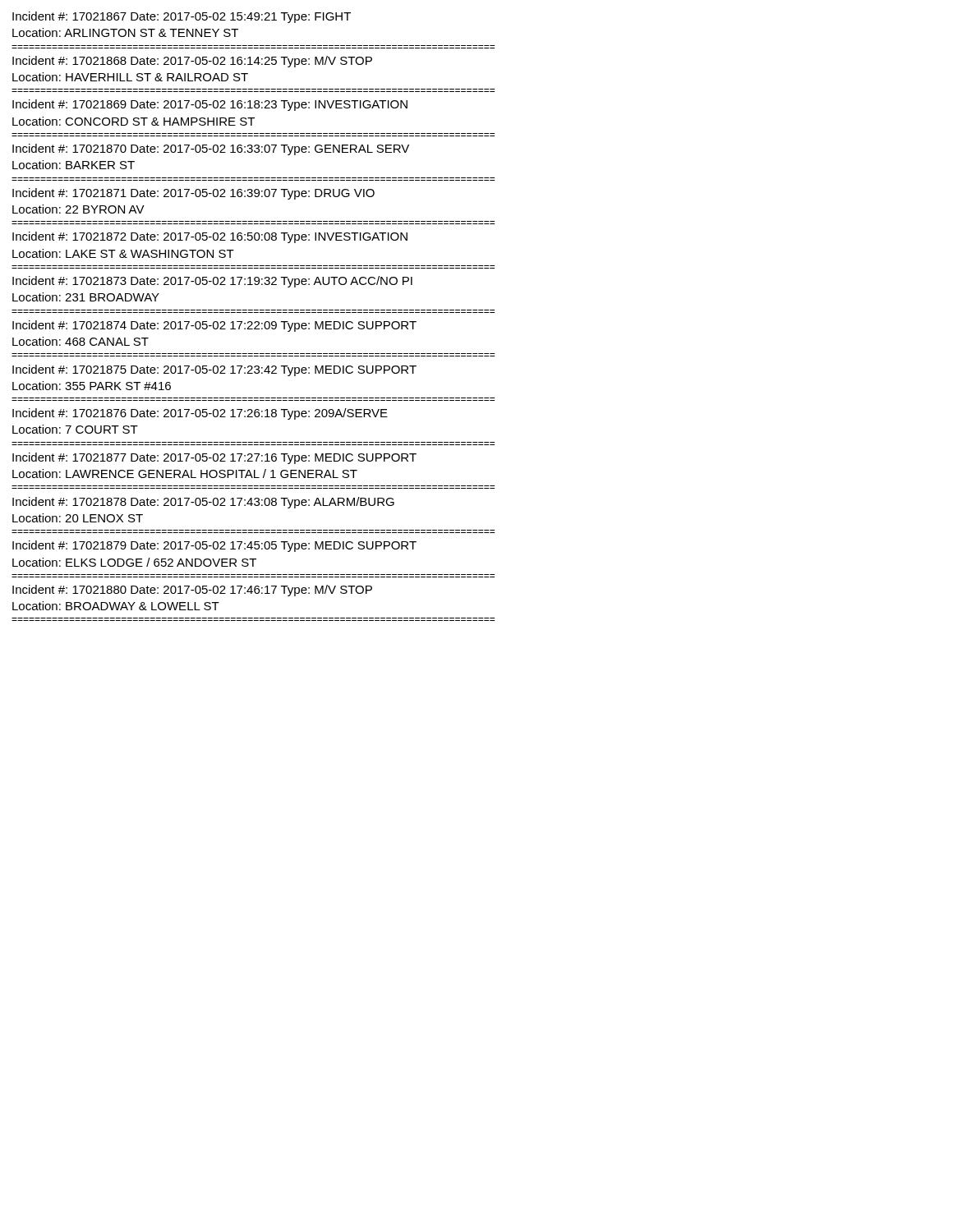Find the list item that reads "Incident #: 17021880"
The height and width of the screenshot is (1232, 953).
tap(192, 591)
